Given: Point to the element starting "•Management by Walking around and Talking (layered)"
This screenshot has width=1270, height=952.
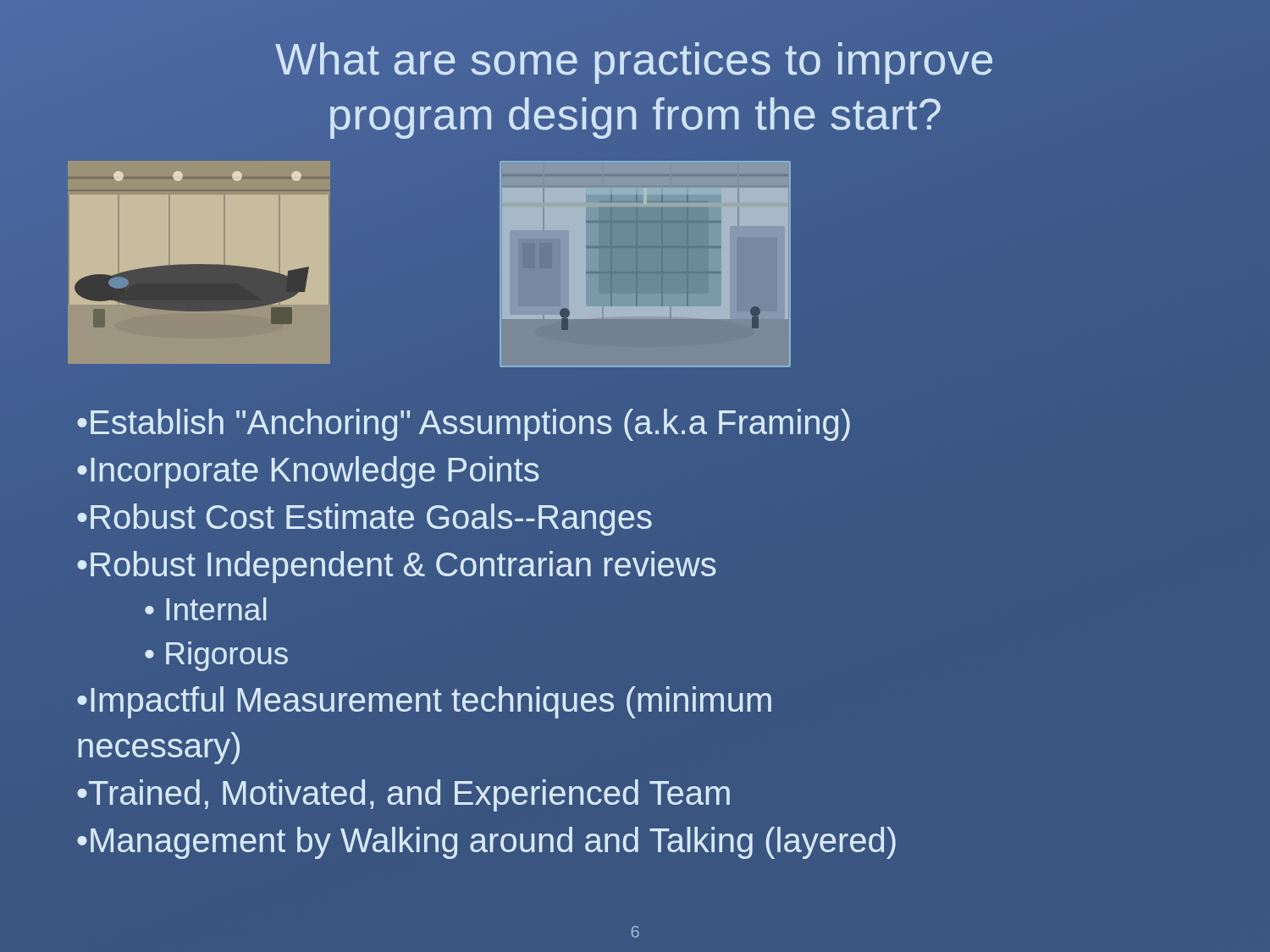Looking at the screenshot, I should pos(635,840).
